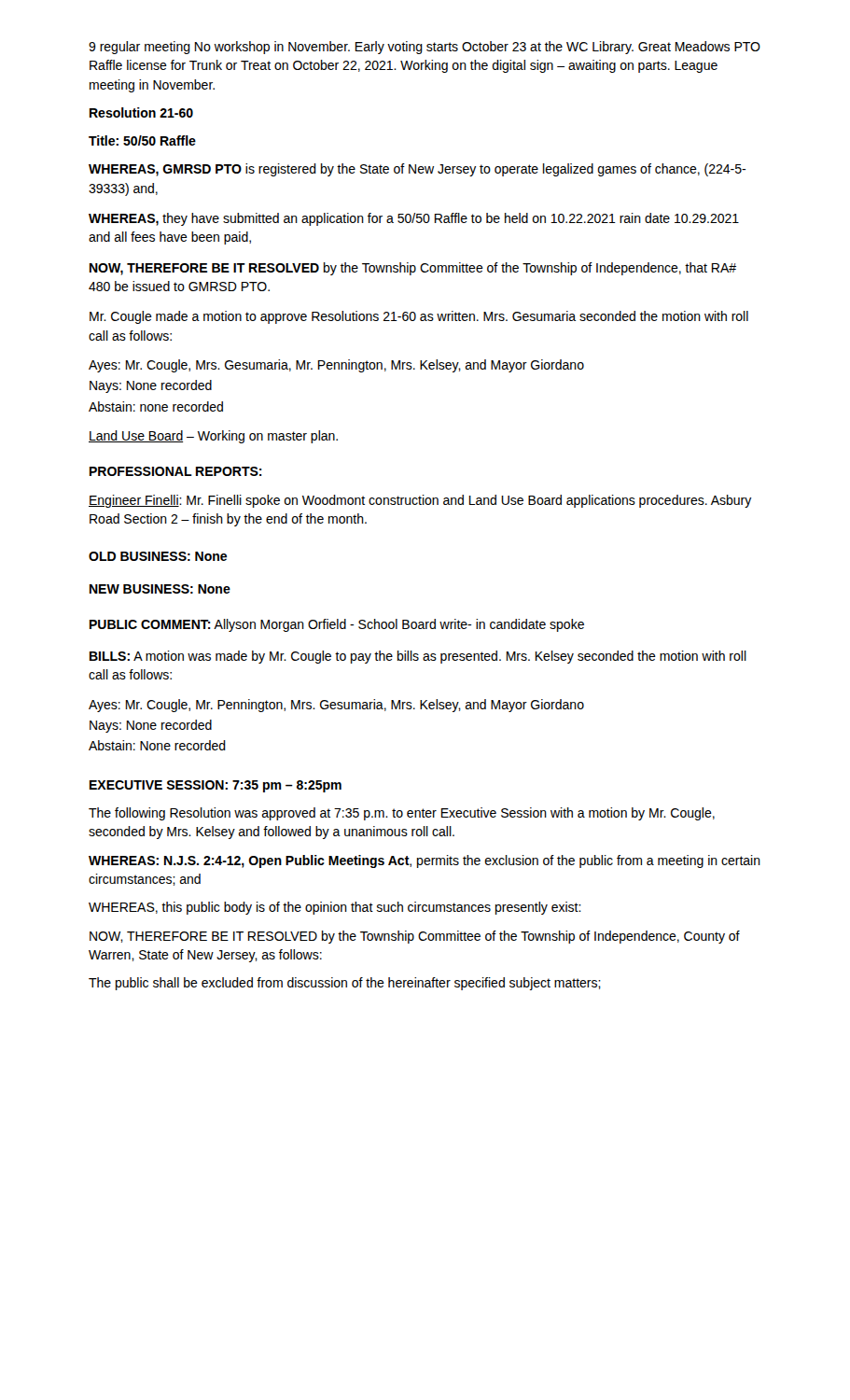Locate the text block with the text "Mr. Cougle made a"
Image resolution: width=850 pixels, height=1400 pixels.
click(x=425, y=326)
